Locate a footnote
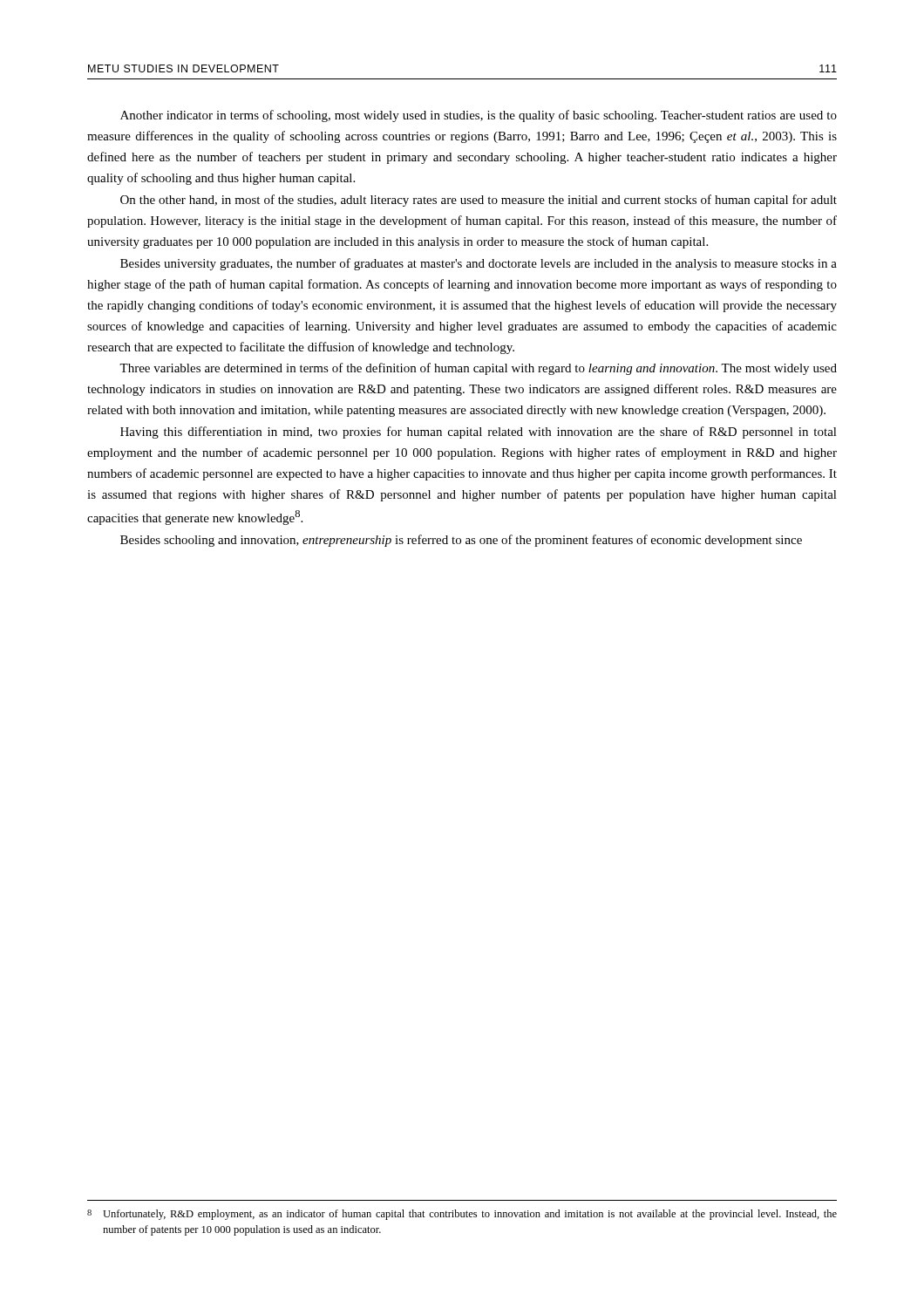The height and width of the screenshot is (1308, 924). pos(462,1222)
